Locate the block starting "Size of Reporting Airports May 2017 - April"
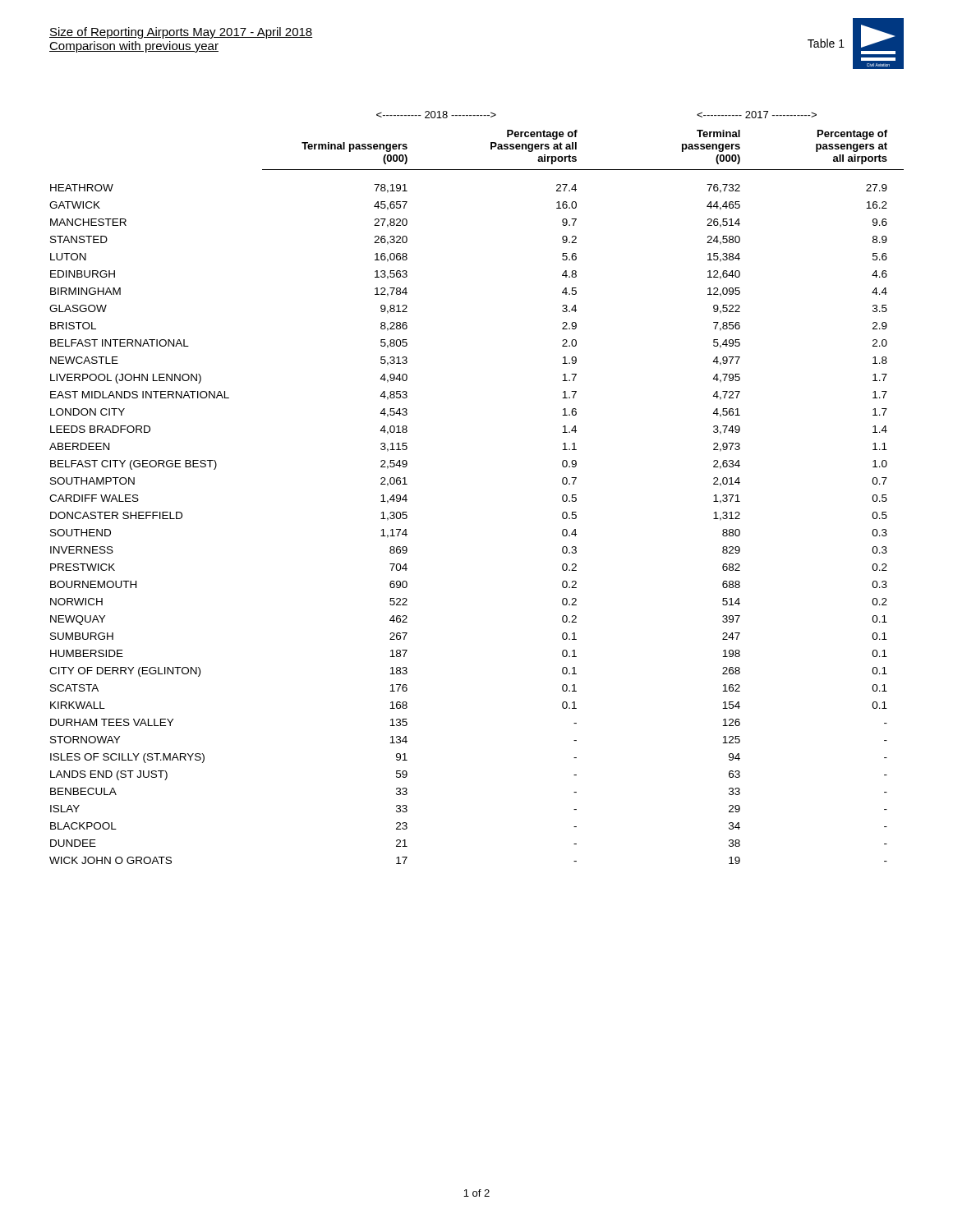This screenshot has width=953, height=1232. pyautogui.click(x=181, y=39)
